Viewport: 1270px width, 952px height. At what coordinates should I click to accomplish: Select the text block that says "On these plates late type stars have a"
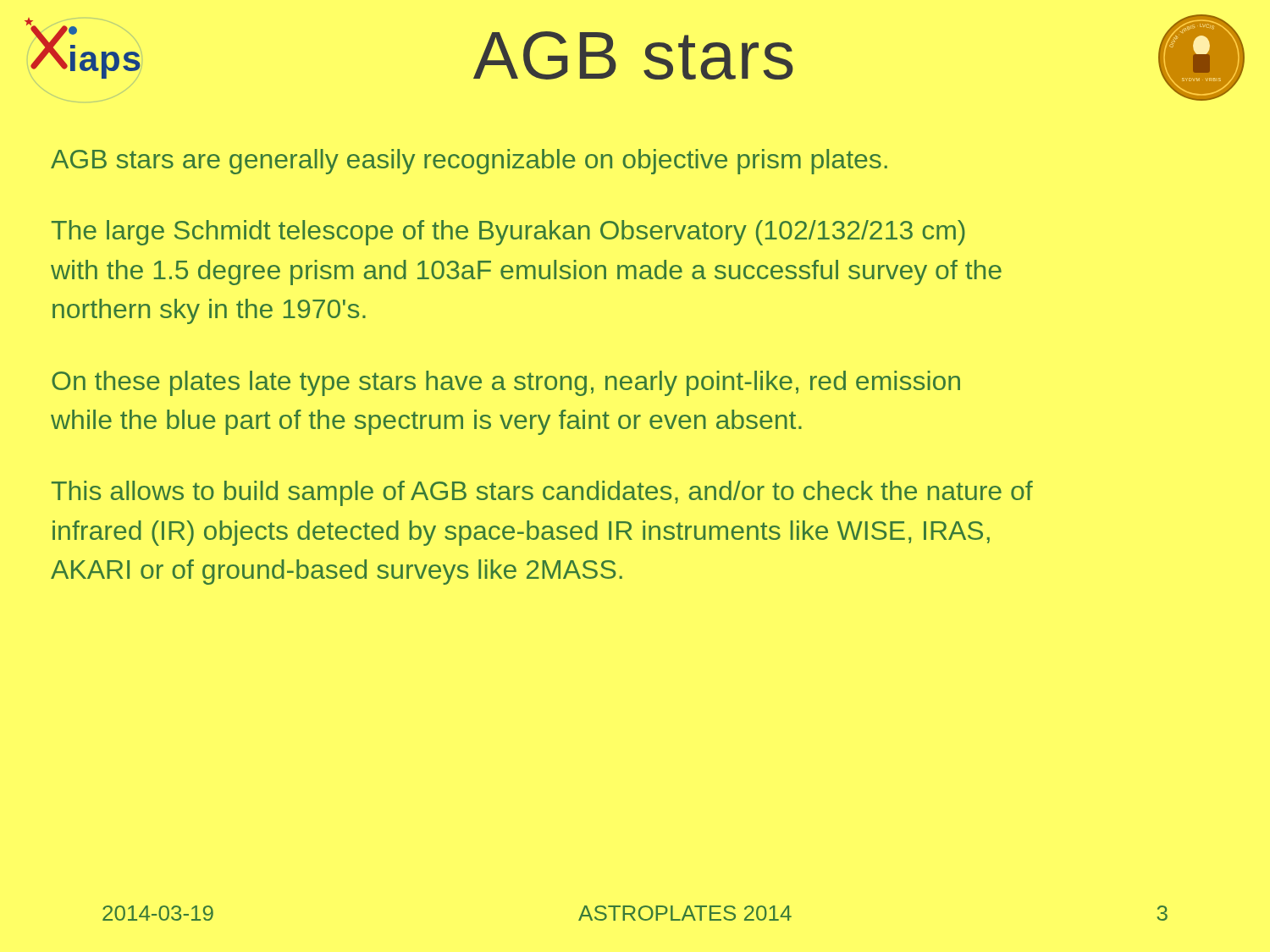click(506, 400)
